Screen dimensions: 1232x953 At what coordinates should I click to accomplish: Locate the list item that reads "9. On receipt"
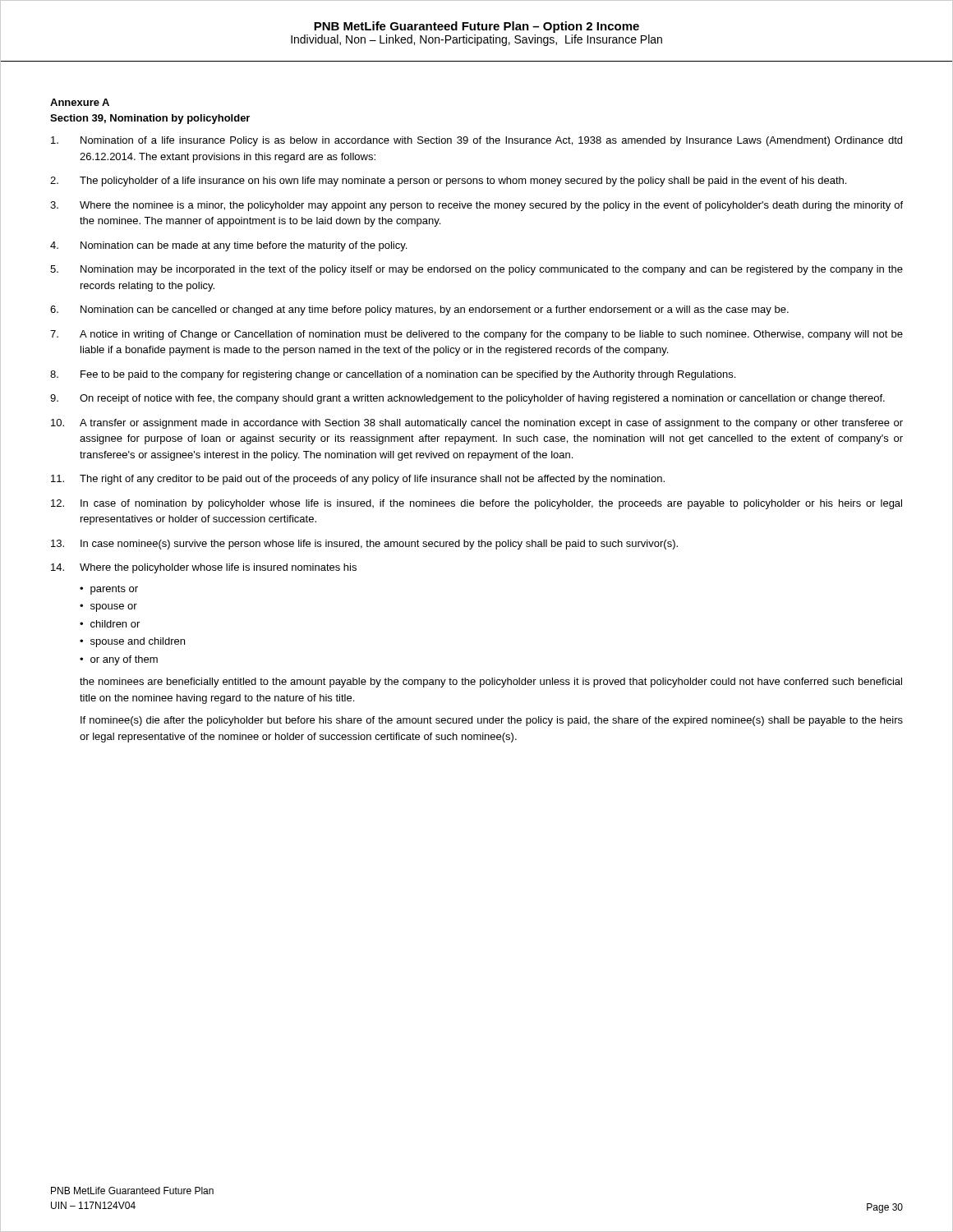(476, 398)
